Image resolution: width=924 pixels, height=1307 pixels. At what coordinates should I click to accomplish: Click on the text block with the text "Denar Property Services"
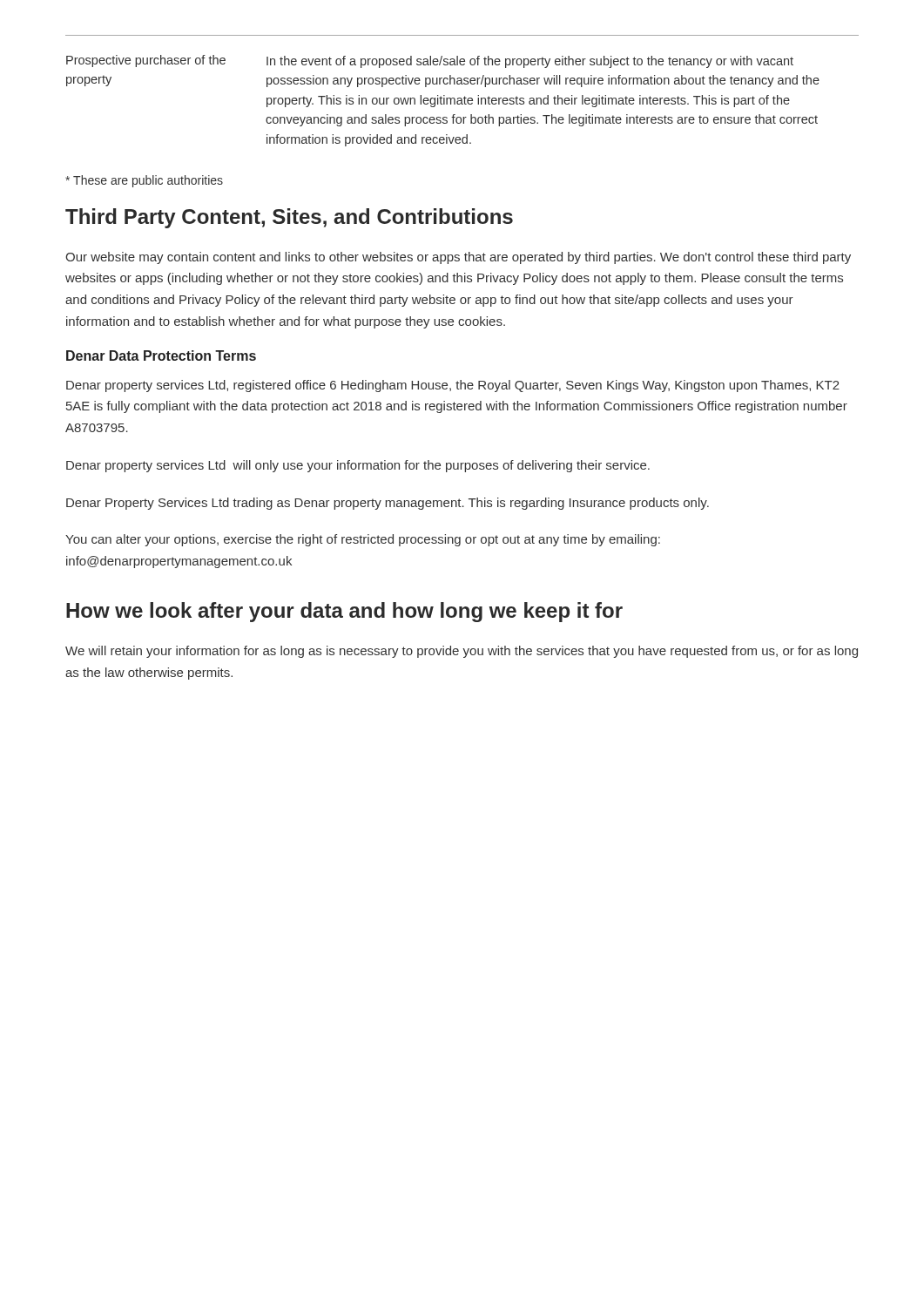[387, 502]
